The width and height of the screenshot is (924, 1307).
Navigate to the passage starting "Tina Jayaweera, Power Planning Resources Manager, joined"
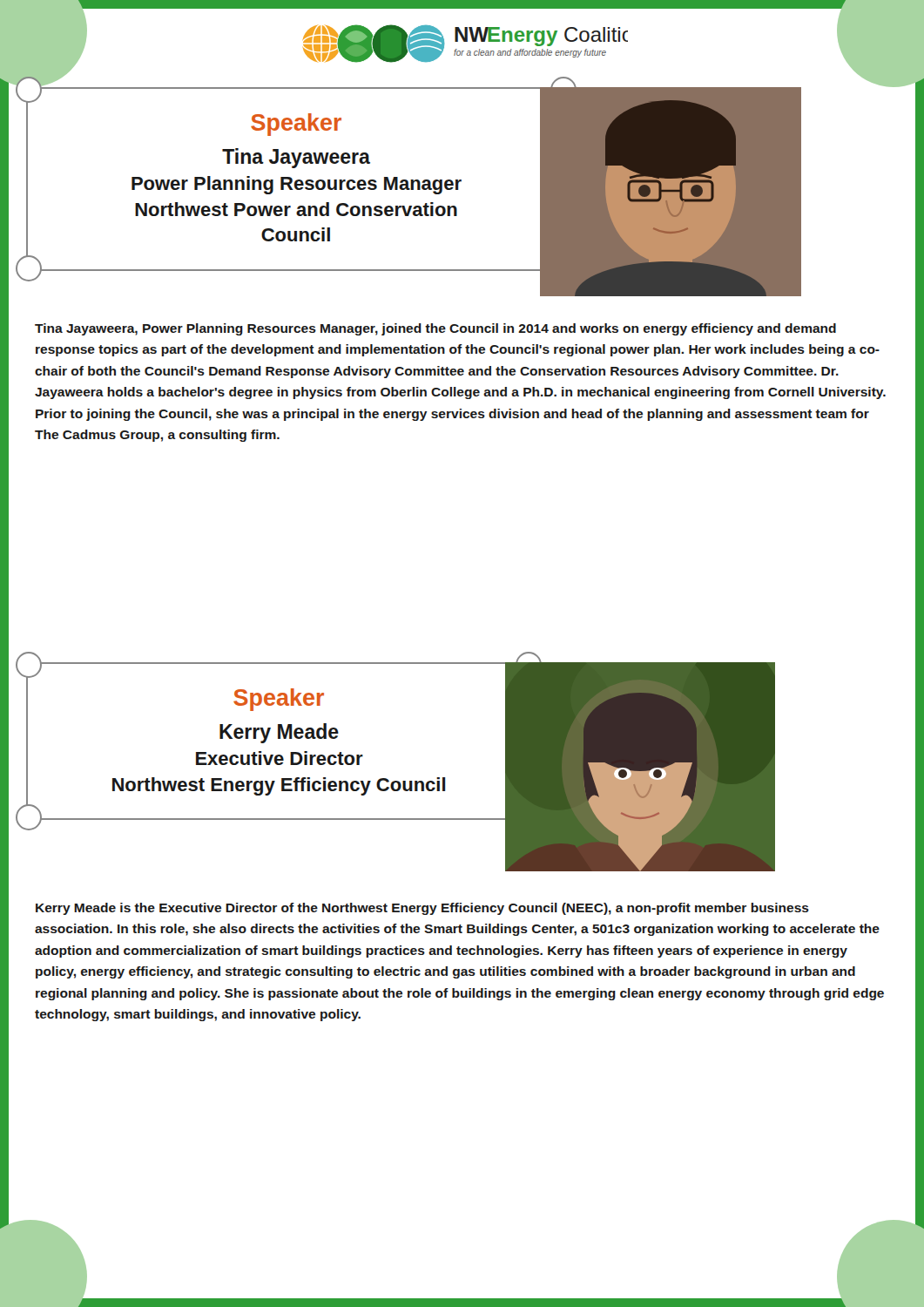point(462,382)
